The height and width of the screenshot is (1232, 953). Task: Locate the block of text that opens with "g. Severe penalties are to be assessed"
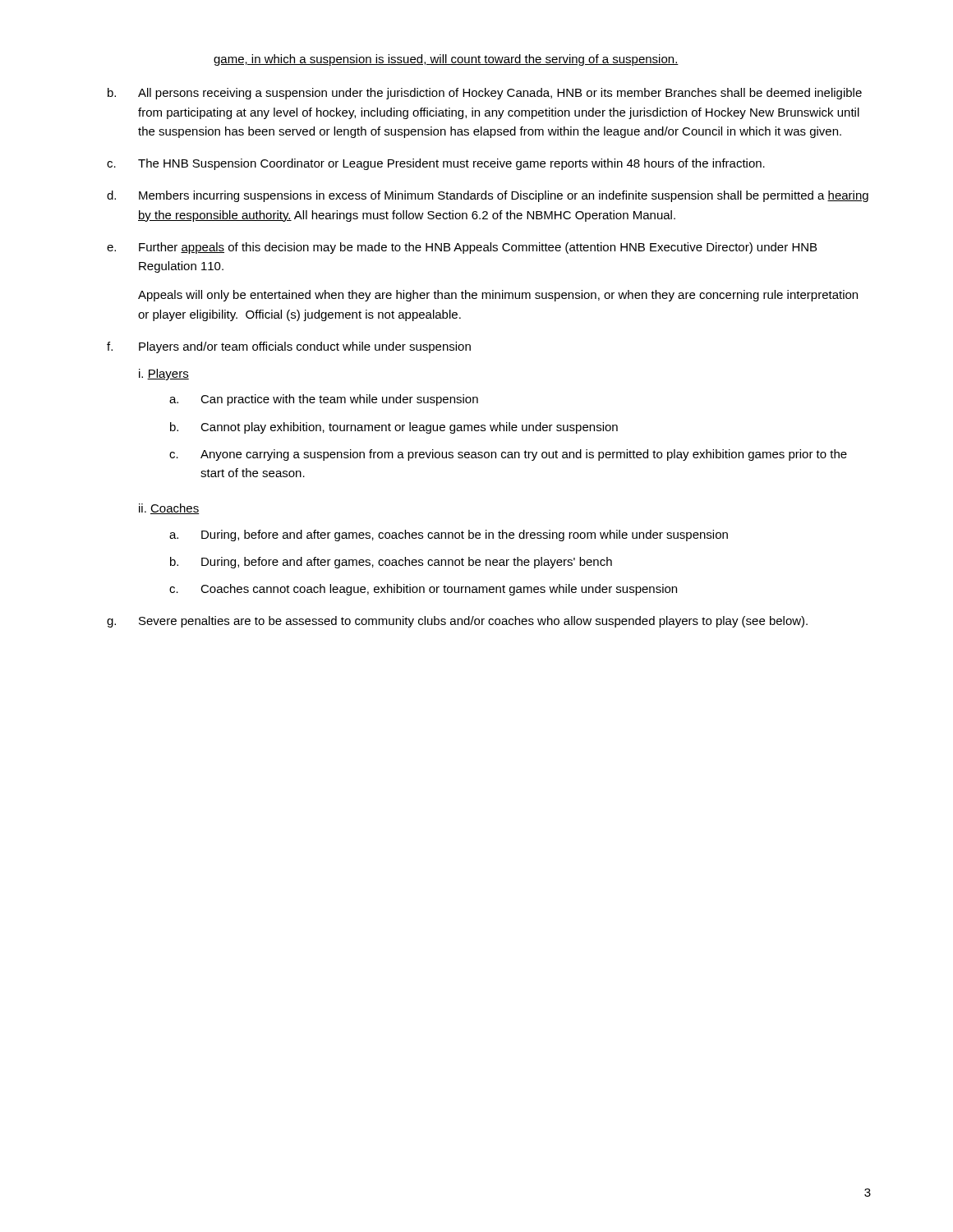point(489,621)
